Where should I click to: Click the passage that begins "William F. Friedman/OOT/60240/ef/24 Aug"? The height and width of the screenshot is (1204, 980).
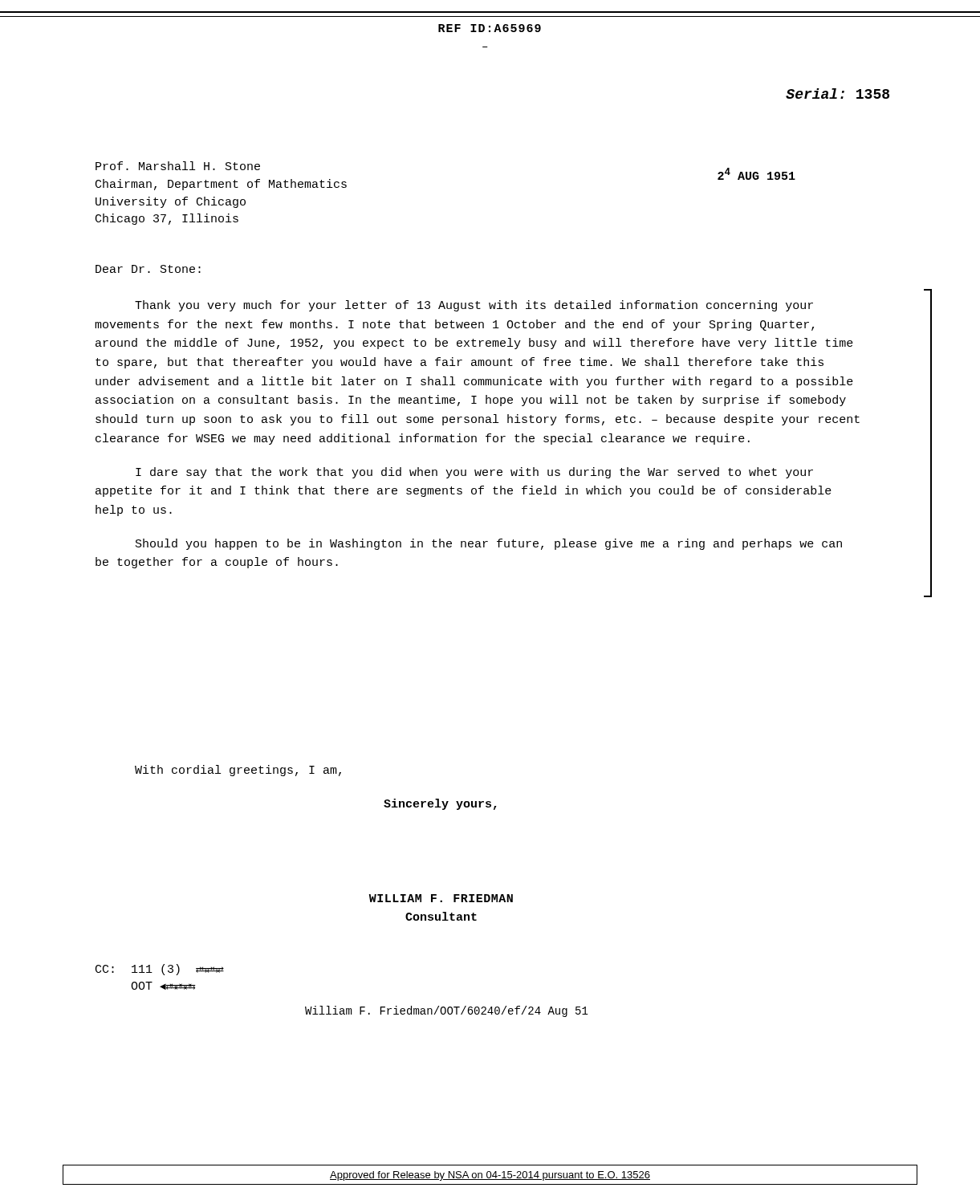pos(447,1011)
